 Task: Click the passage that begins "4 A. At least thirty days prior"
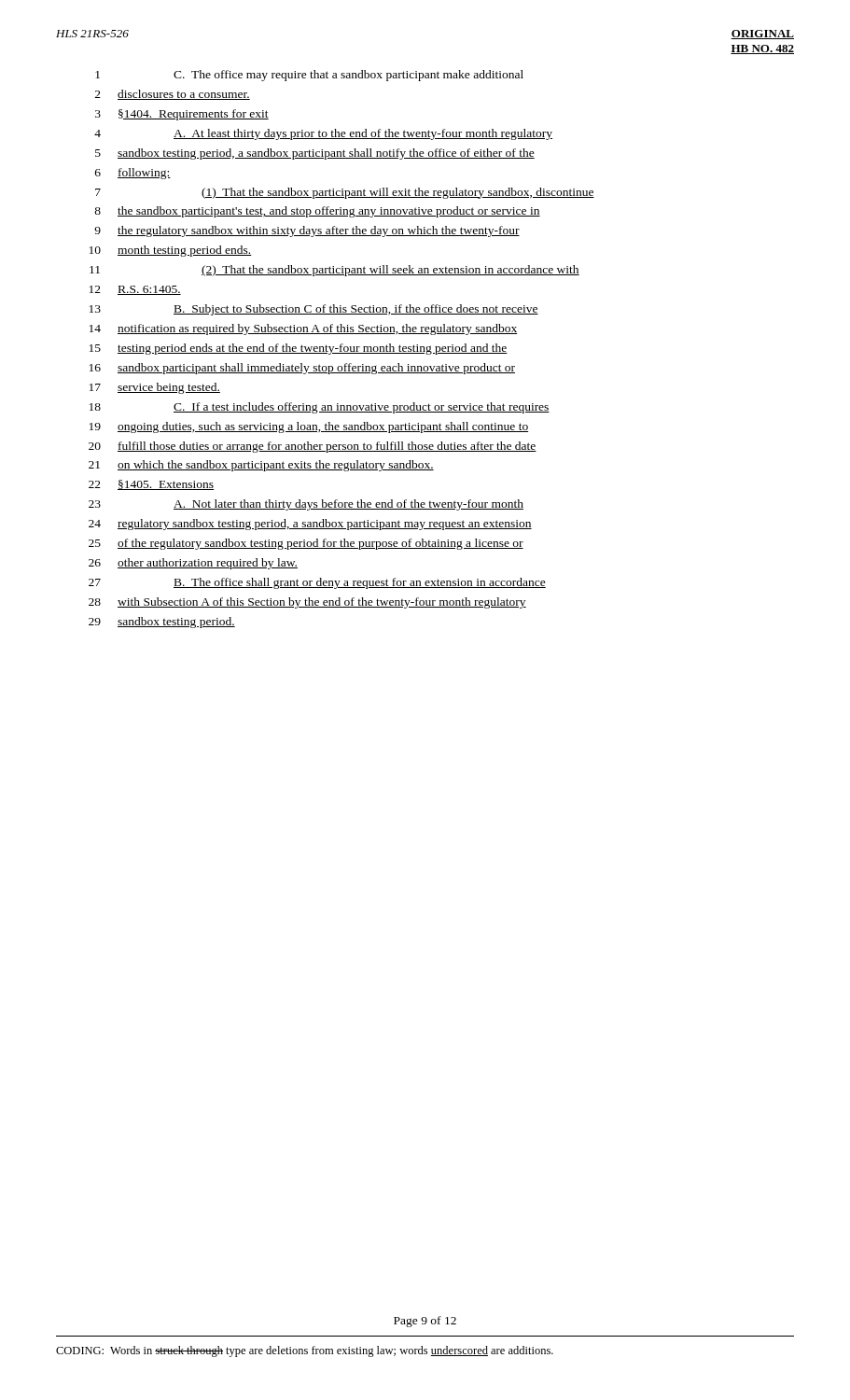pos(425,134)
